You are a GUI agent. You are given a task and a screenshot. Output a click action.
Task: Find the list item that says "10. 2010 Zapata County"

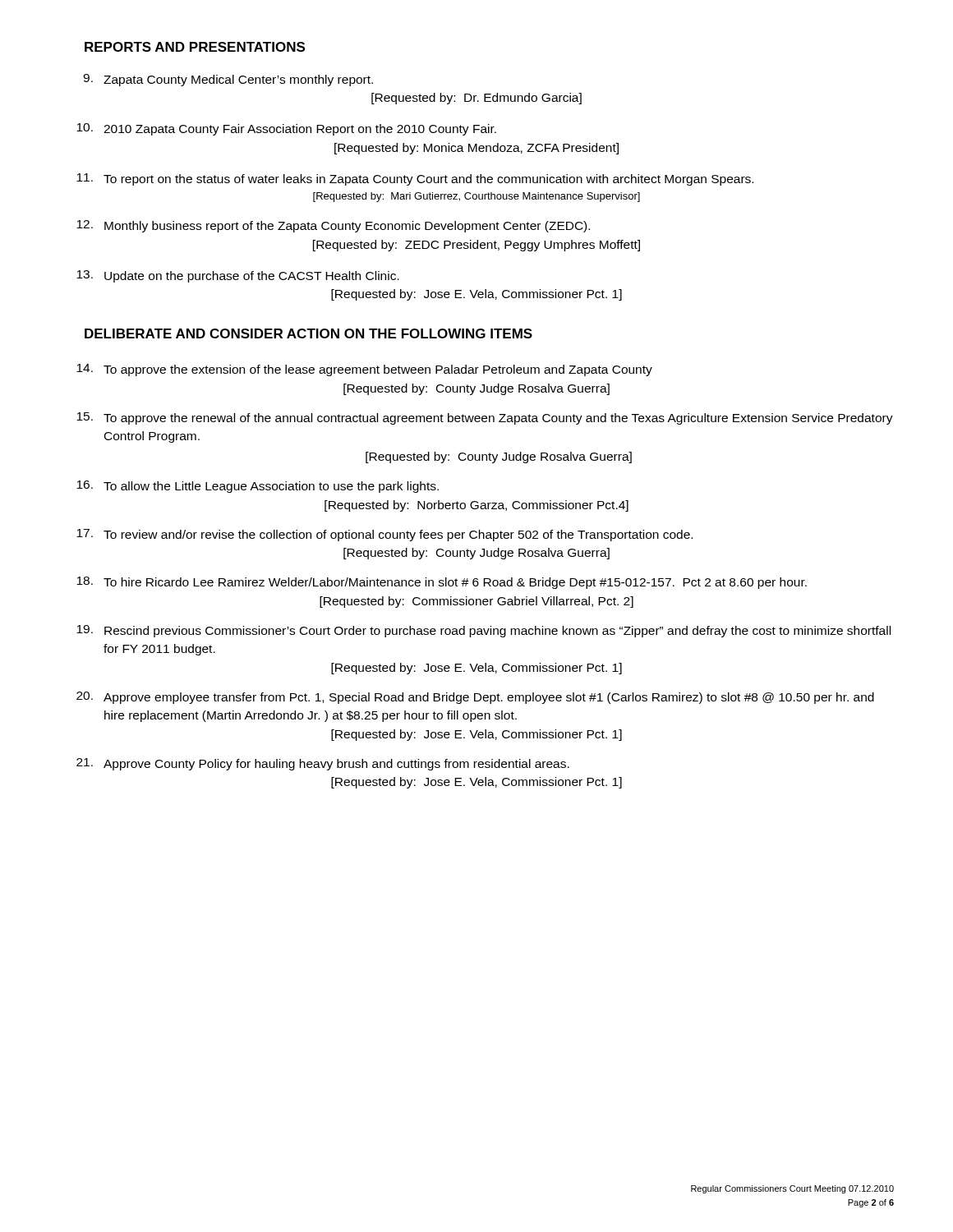click(476, 138)
